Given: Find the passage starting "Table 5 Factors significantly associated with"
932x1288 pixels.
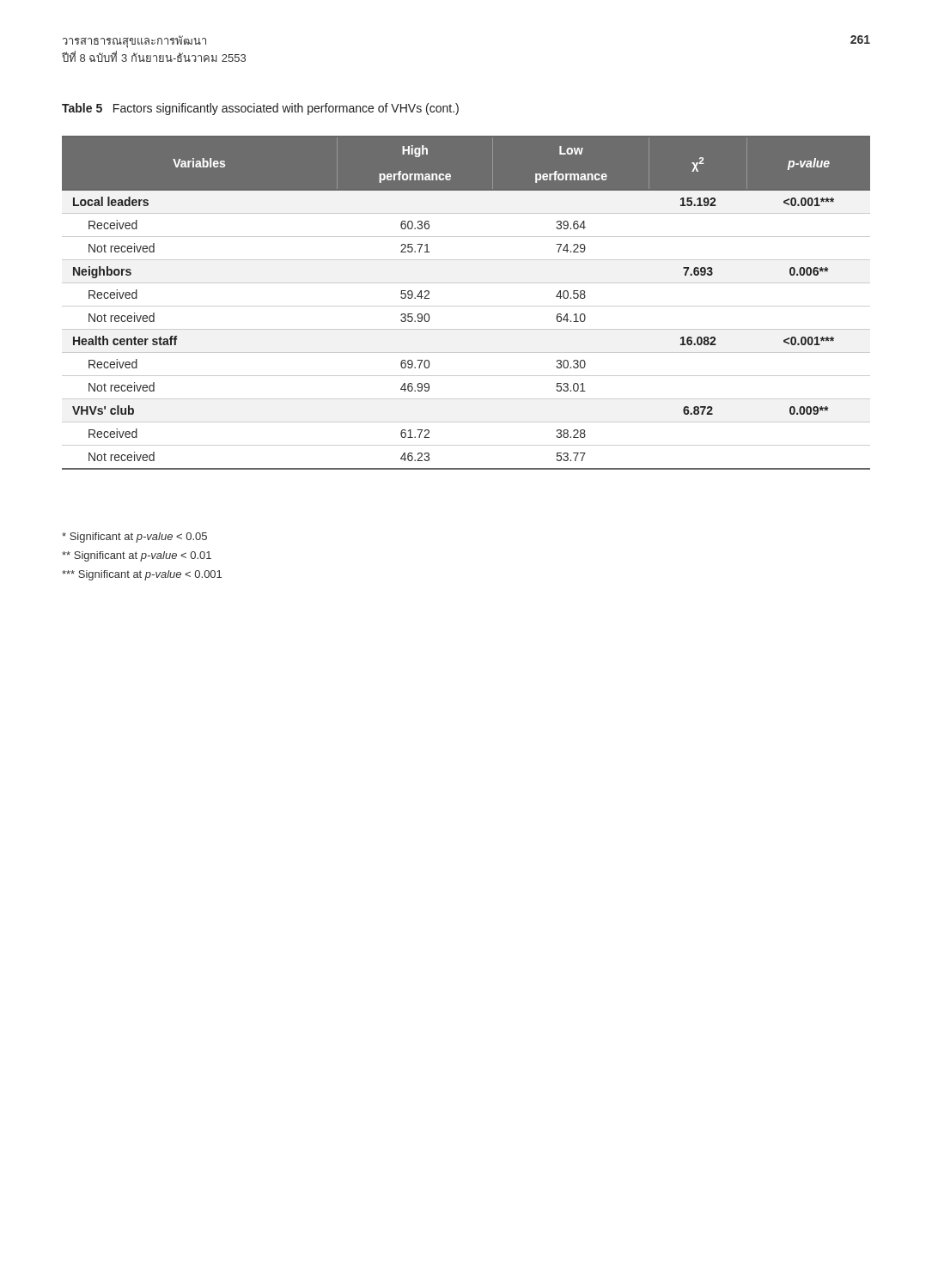Looking at the screenshot, I should tap(261, 108).
